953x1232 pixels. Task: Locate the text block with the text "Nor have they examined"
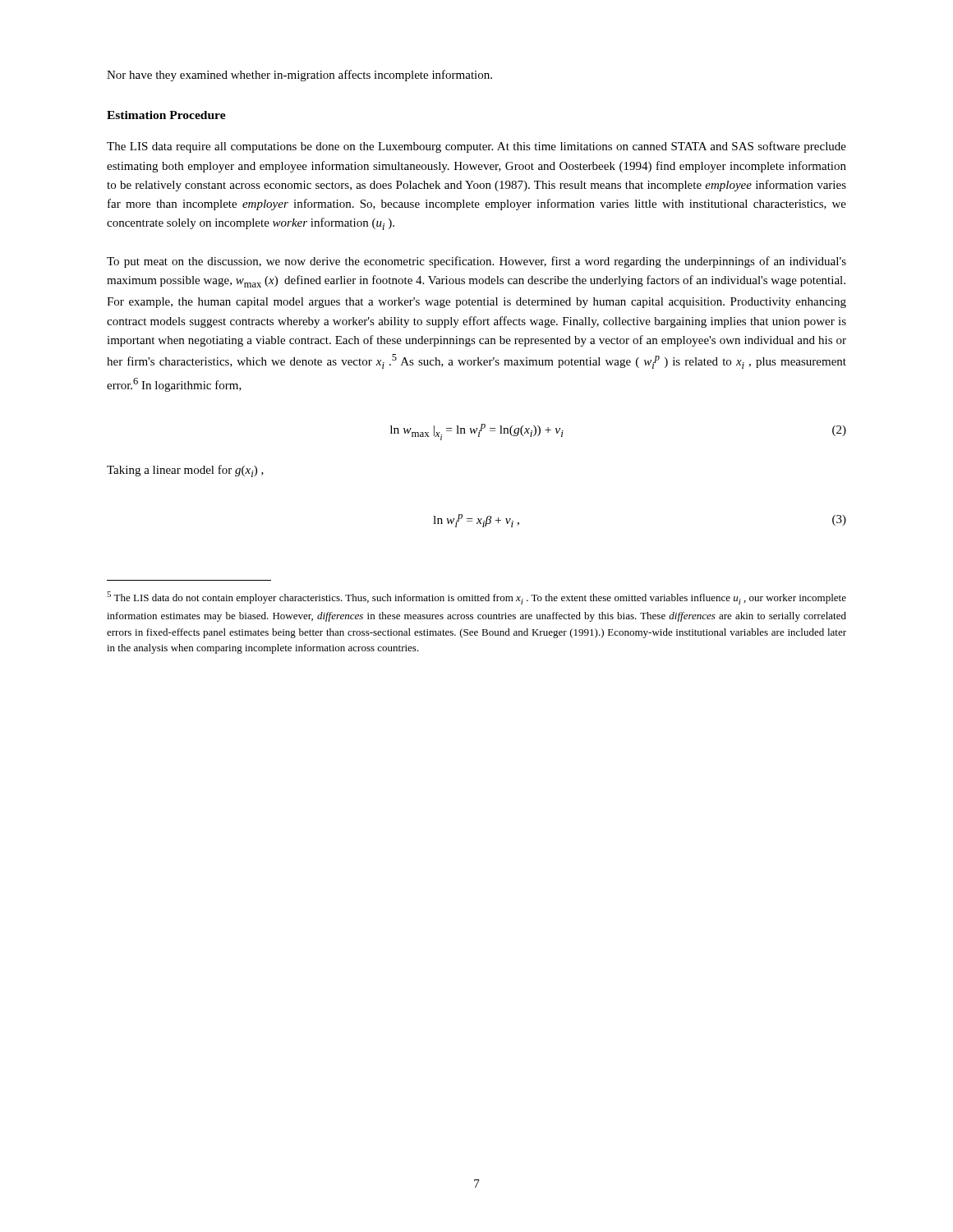pos(300,75)
